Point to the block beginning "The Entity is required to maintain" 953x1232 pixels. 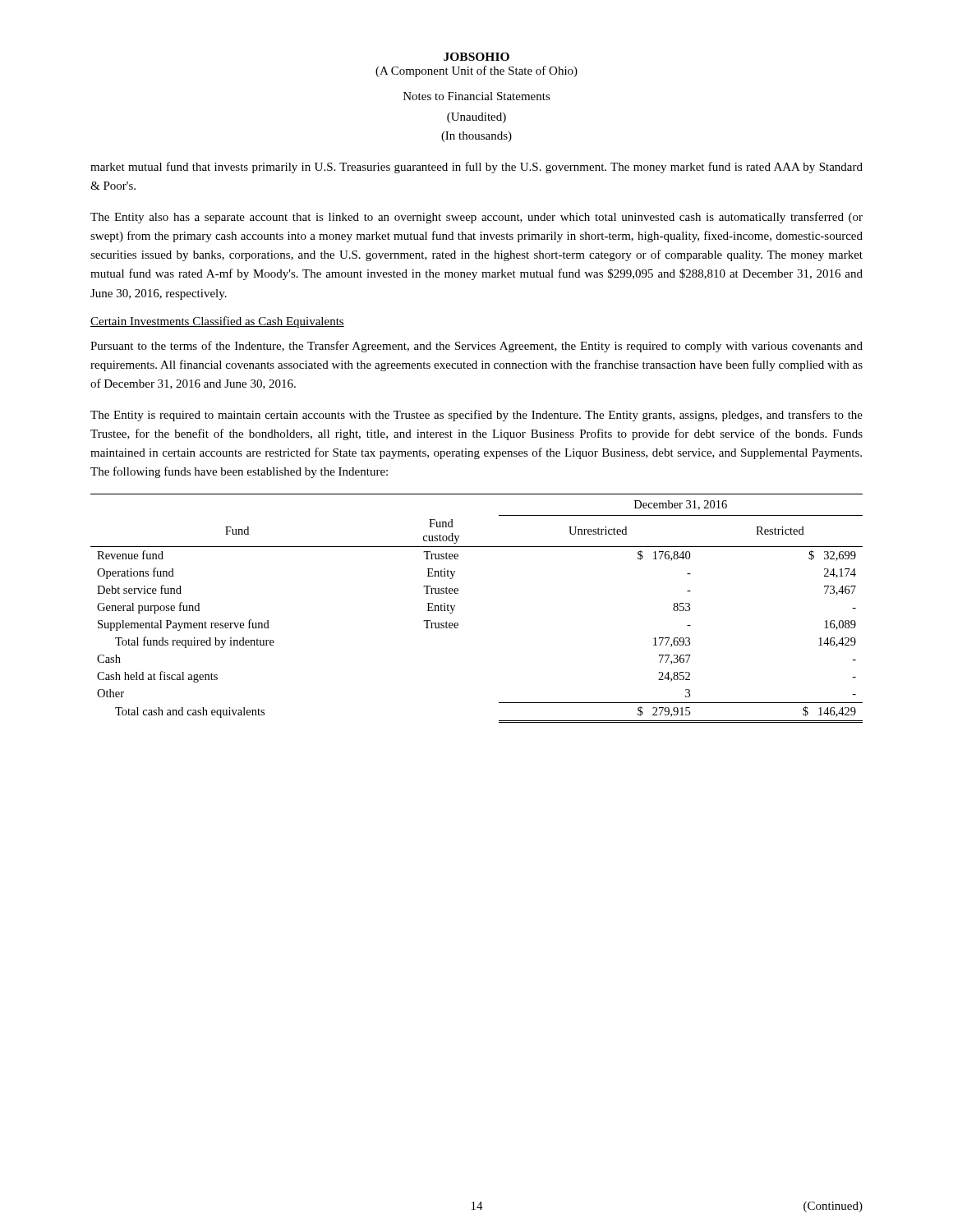click(x=476, y=443)
